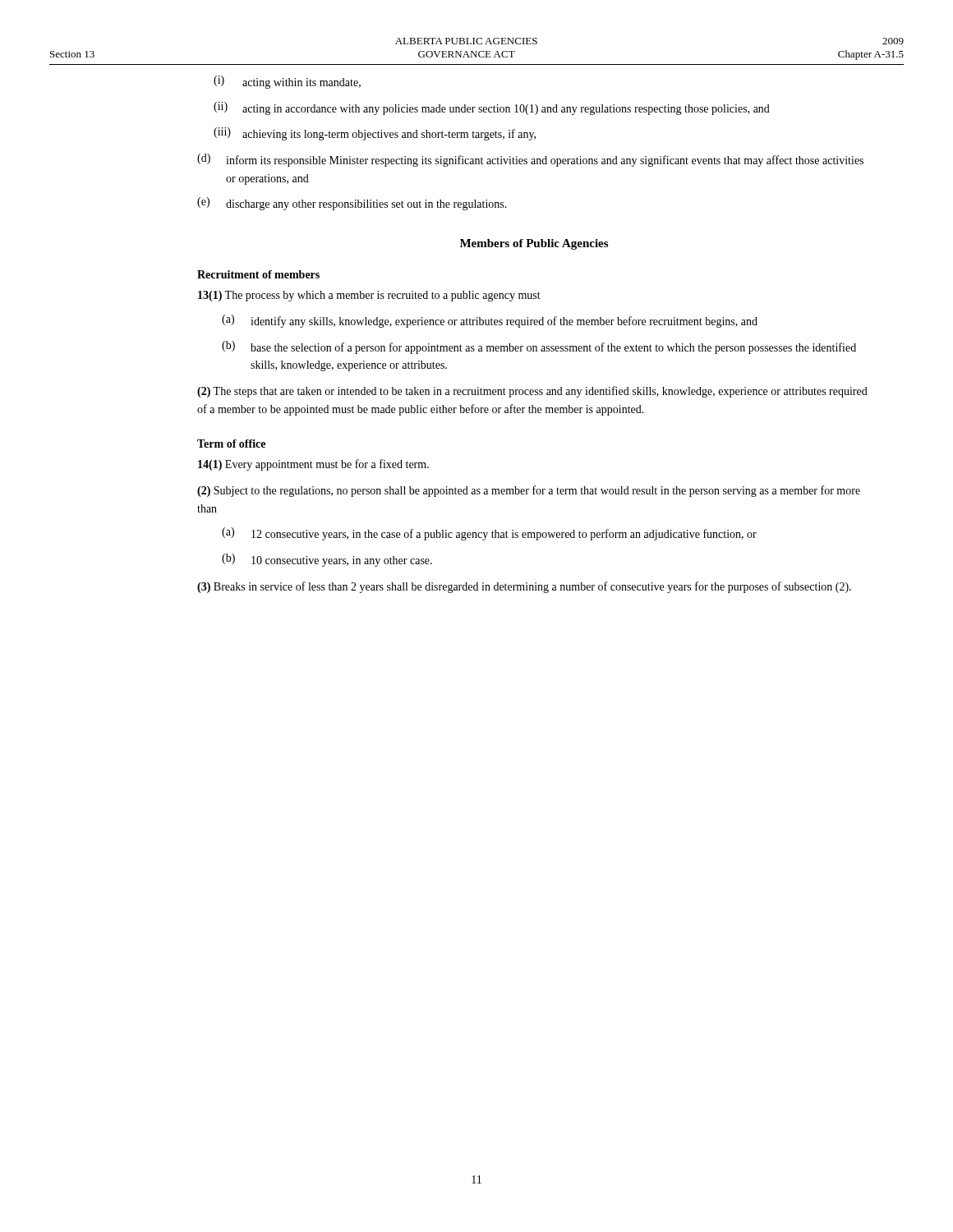The height and width of the screenshot is (1232, 953).
Task: Locate the list item with the text "(b) 10 consecutive years, in"
Action: pyautogui.click(x=327, y=560)
